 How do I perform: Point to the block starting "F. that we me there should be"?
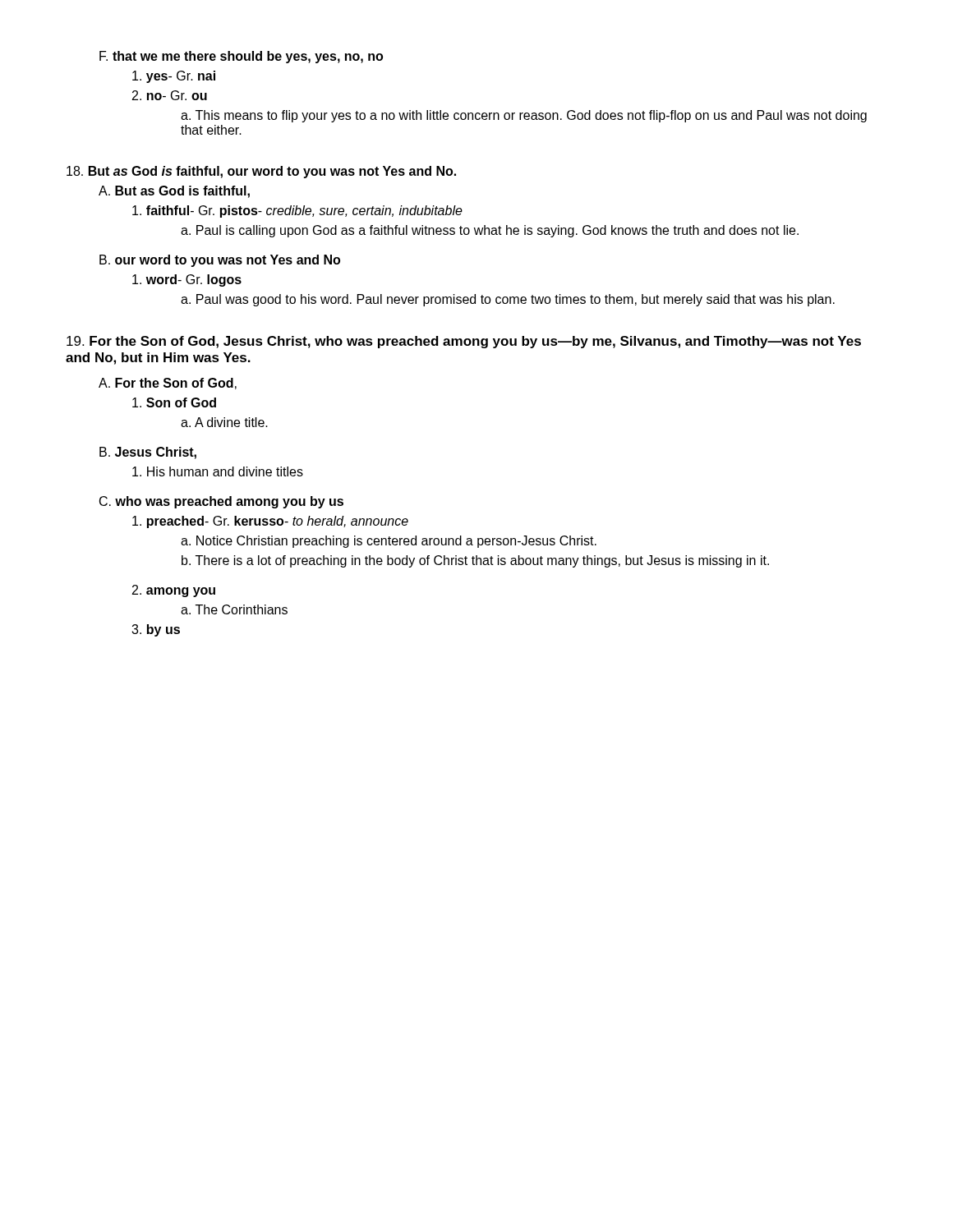pyautogui.click(x=241, y=56)
